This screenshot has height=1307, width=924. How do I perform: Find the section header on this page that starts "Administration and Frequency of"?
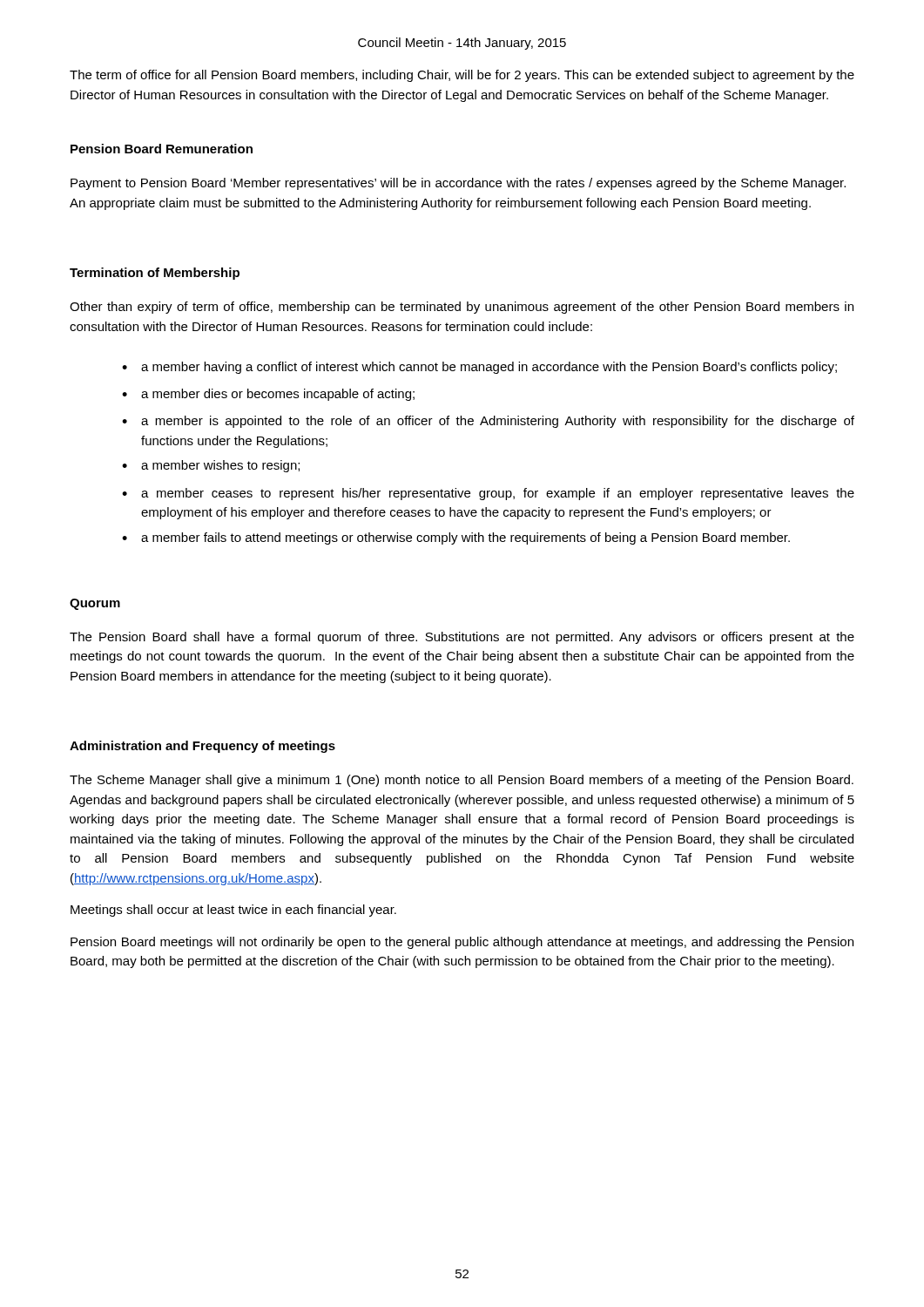point(202,746)
